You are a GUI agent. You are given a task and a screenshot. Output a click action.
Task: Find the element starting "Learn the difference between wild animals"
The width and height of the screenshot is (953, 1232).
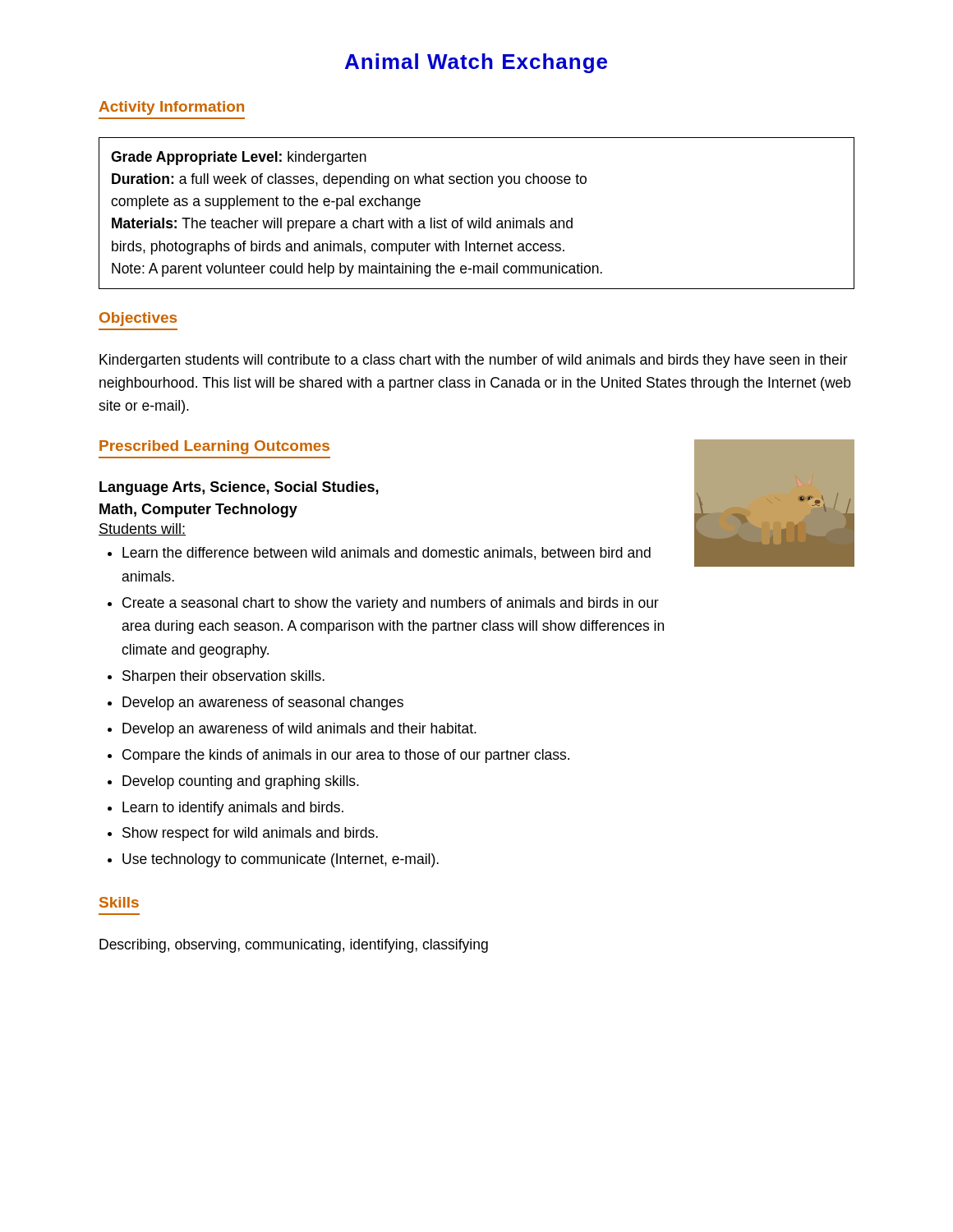(x=386, y=564)
